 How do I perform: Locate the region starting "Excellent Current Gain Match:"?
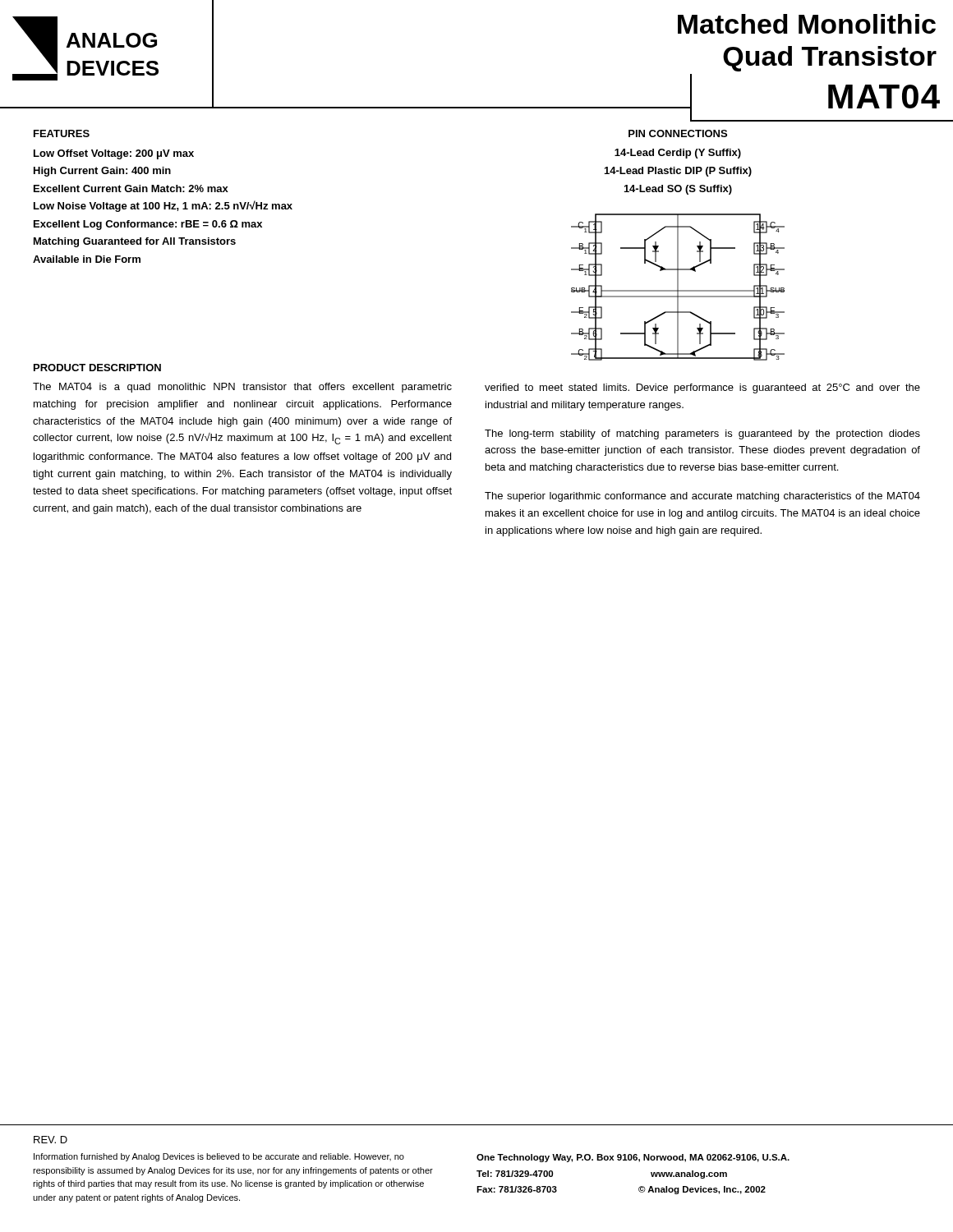point(131,188)
